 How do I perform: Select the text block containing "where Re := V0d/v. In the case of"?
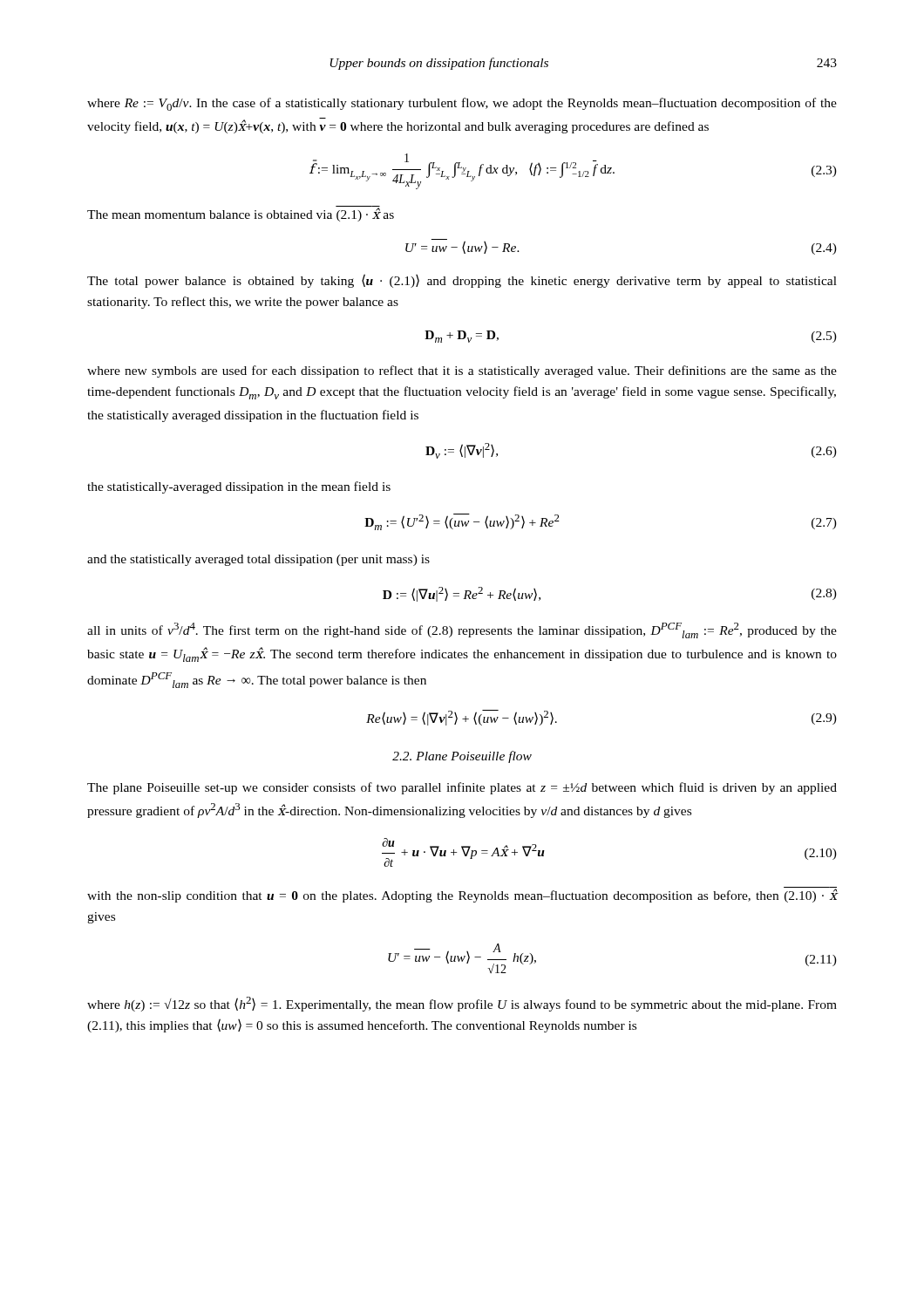(x=462, y=115)
